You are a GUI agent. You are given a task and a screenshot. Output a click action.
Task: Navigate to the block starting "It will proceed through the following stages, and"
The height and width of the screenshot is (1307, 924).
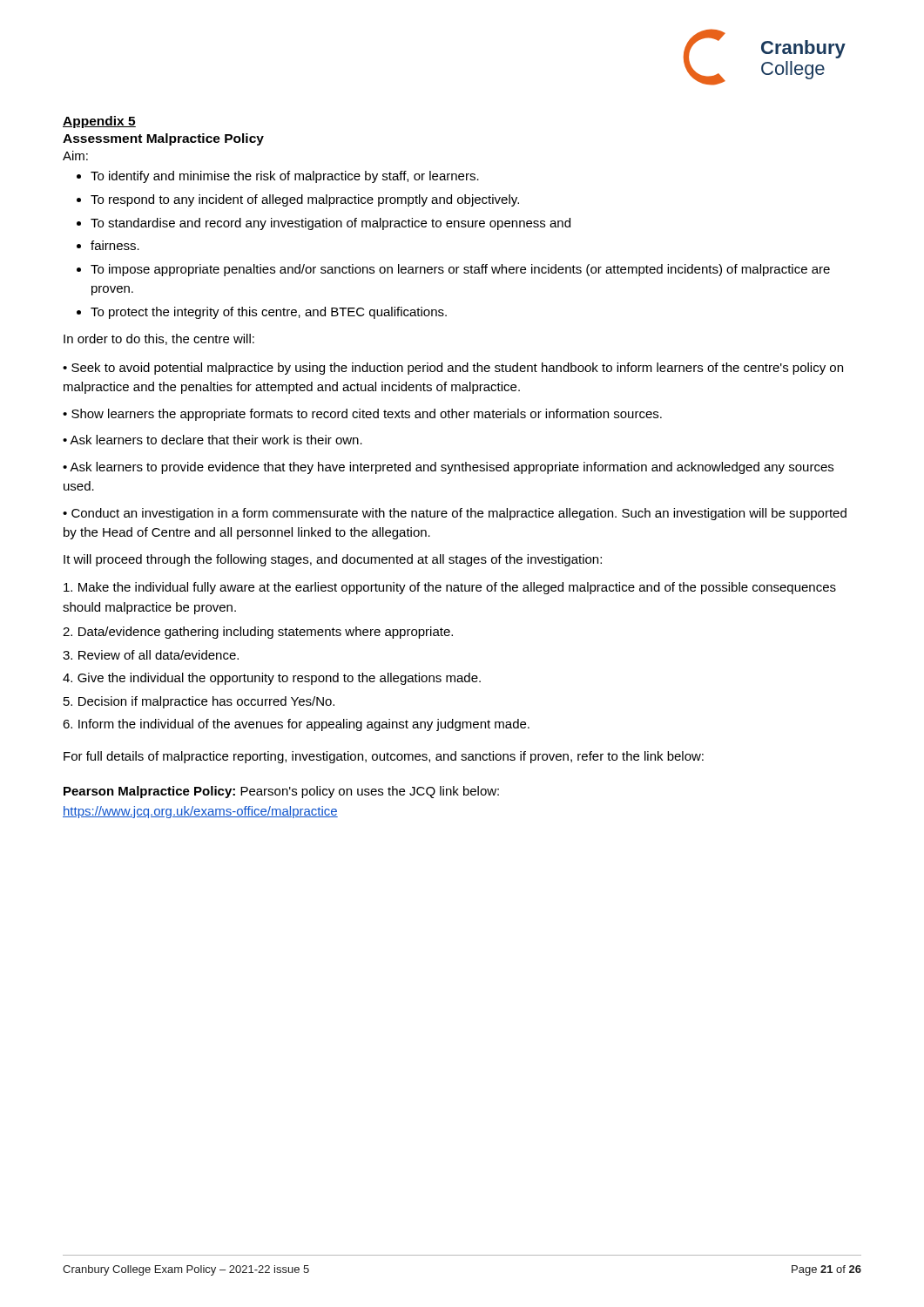pyautogui.click(x=333, y=559)
